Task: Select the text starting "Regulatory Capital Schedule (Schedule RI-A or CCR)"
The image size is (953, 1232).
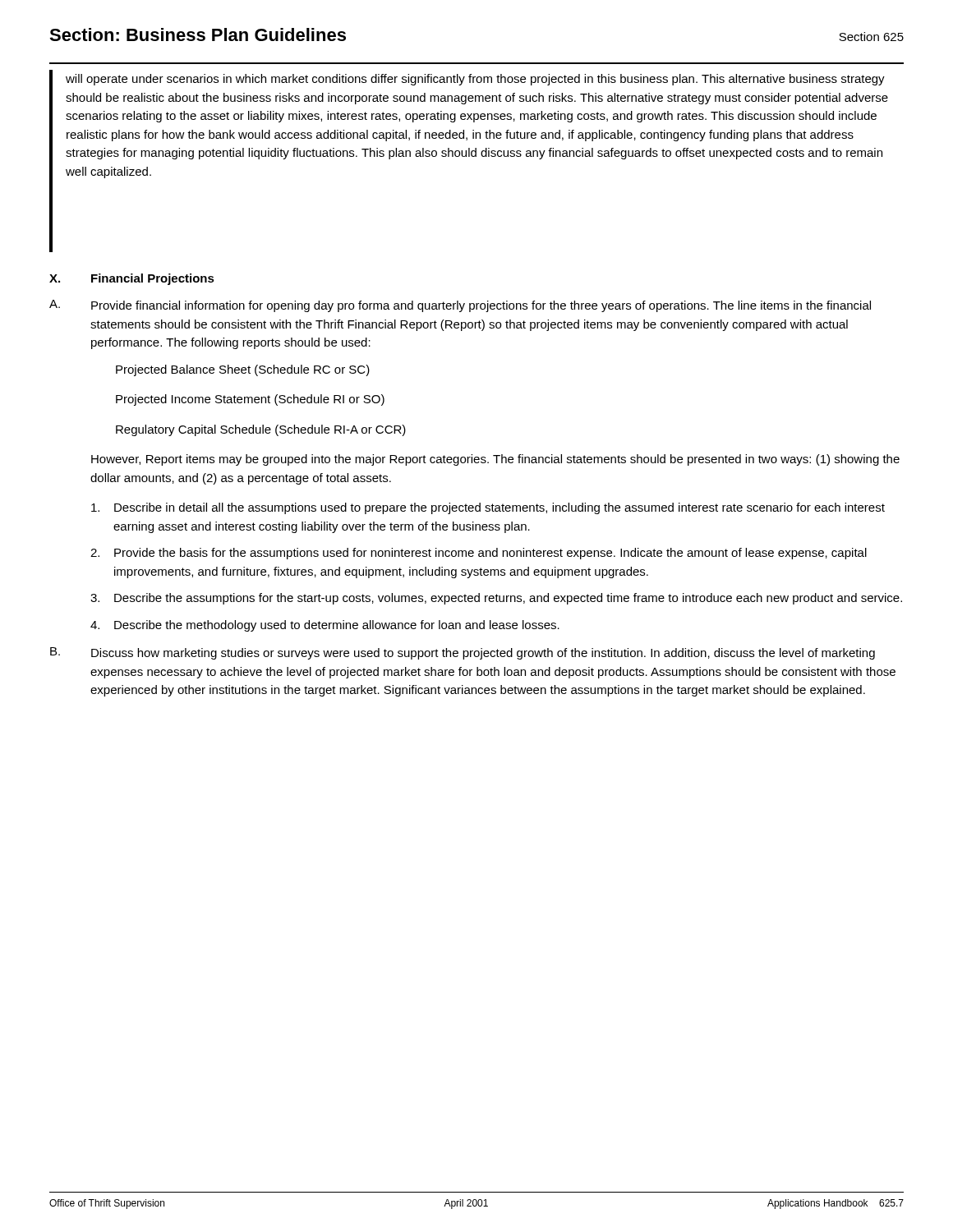Action: click(261, 429)
